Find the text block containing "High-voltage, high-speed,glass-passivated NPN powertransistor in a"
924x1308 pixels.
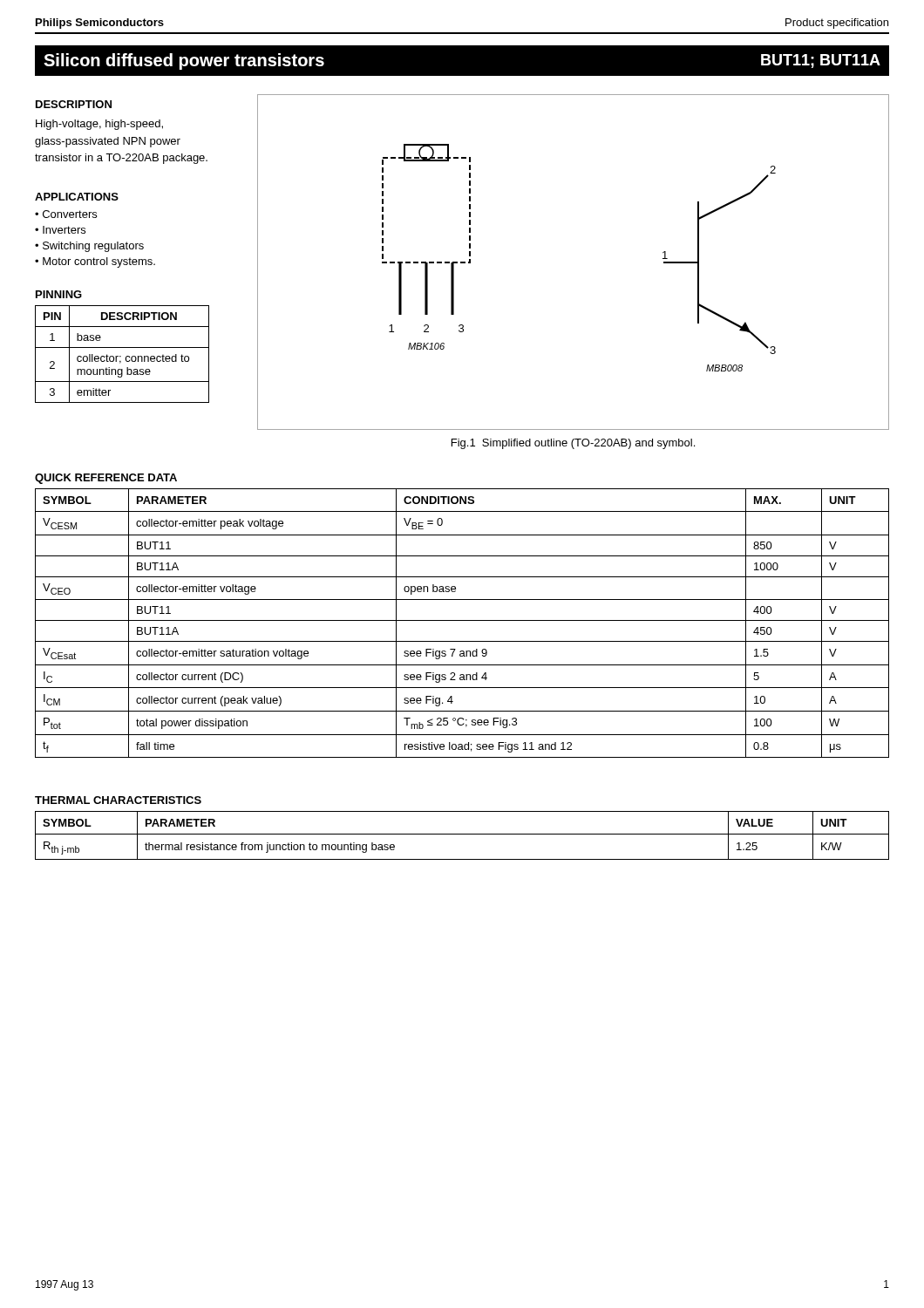point(122,140)
